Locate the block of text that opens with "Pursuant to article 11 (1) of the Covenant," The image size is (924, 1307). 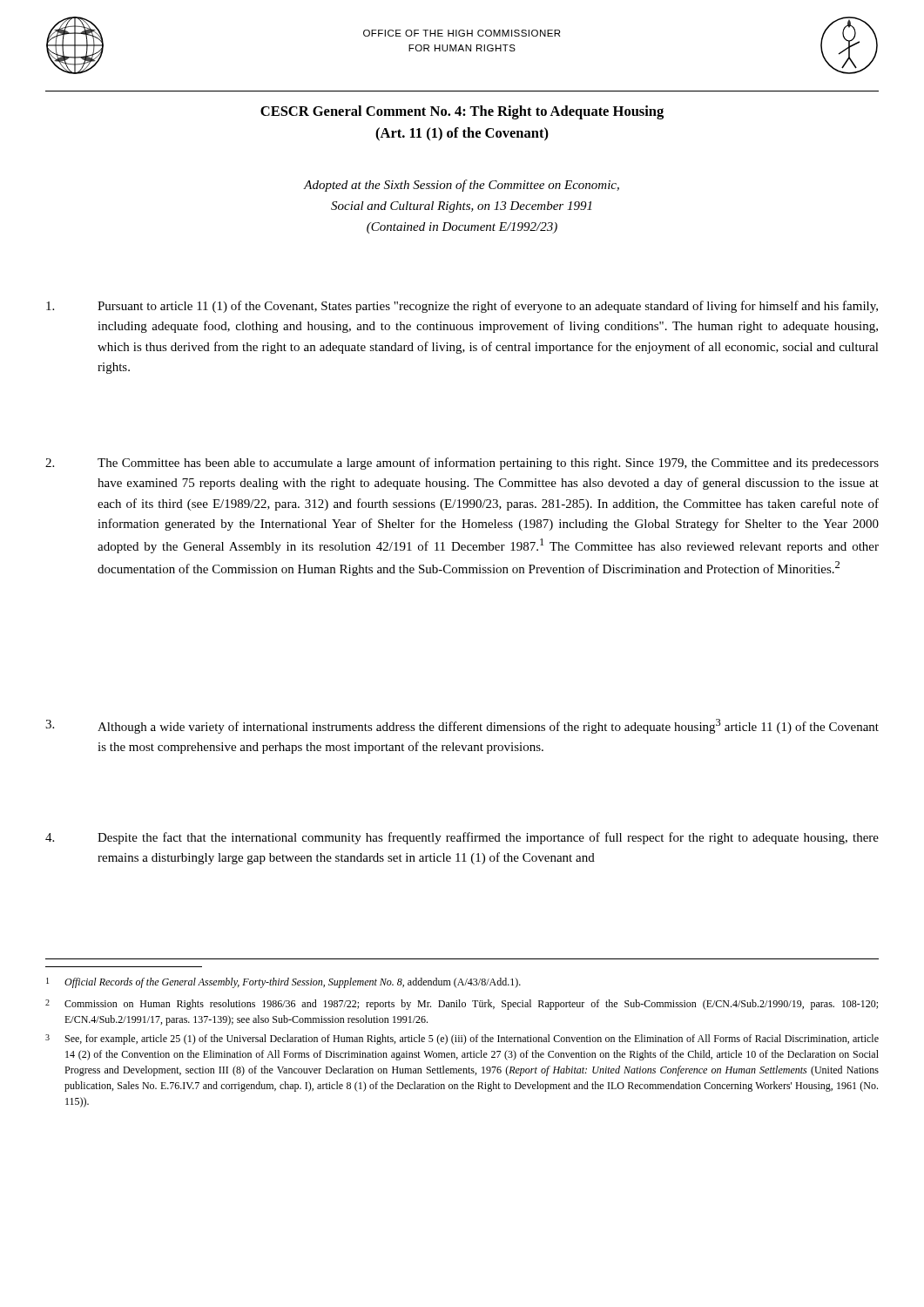(462, 337)
